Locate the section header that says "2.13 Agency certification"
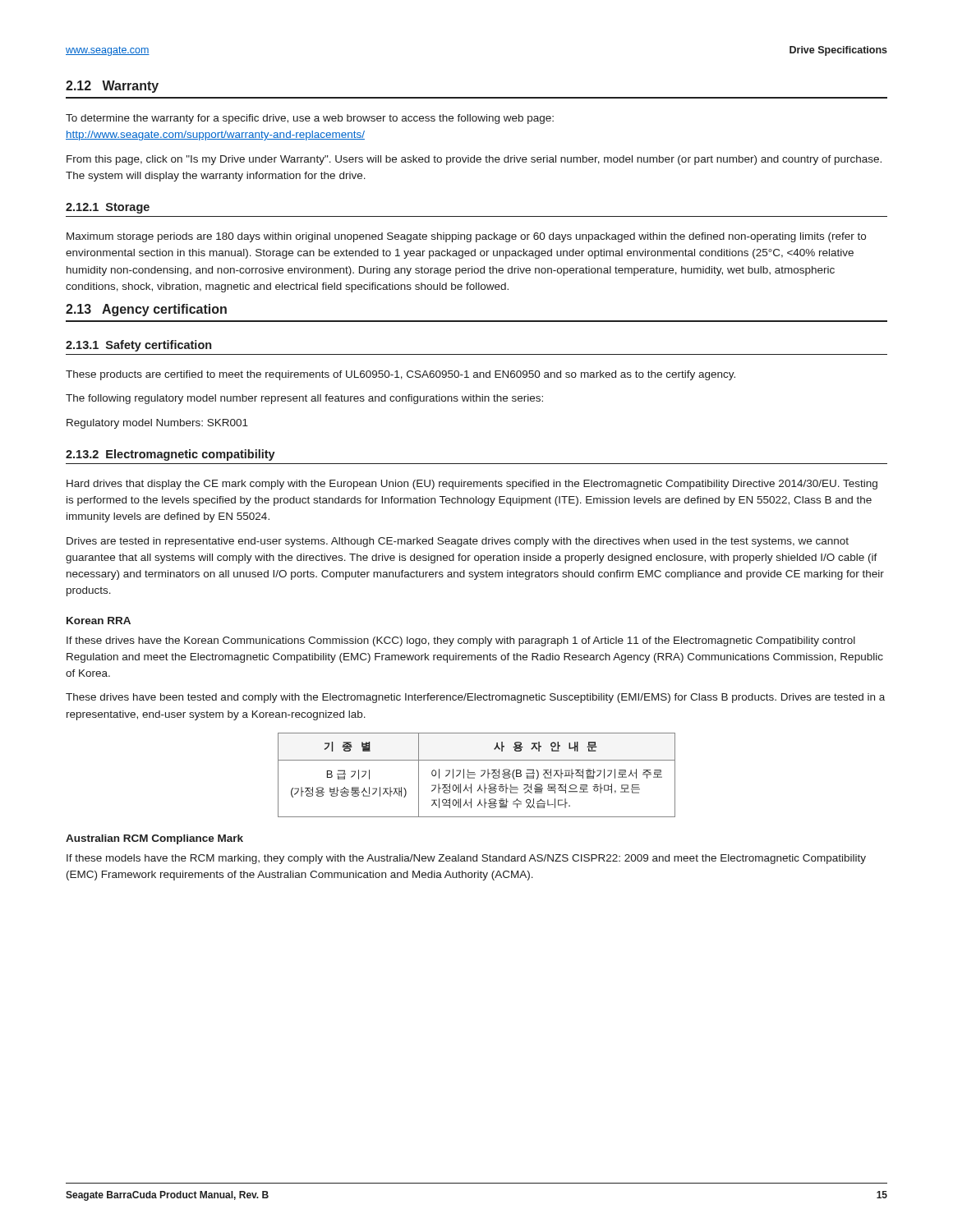 click(476, 312)
